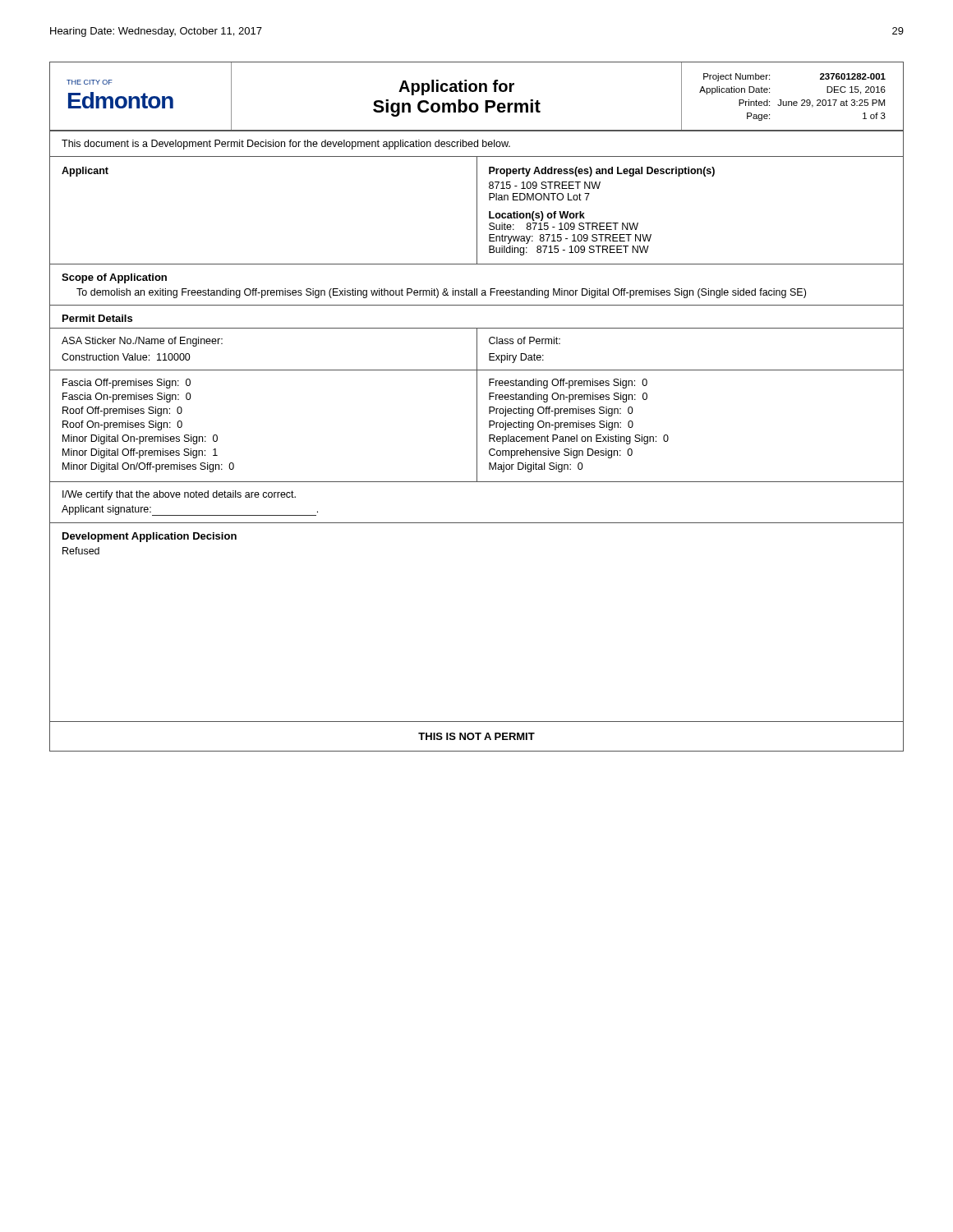The width and height of the screenshot is (953, 1232).
Task: Find the block on this page that starts "THIS IS NOT"
Action: 476,736
